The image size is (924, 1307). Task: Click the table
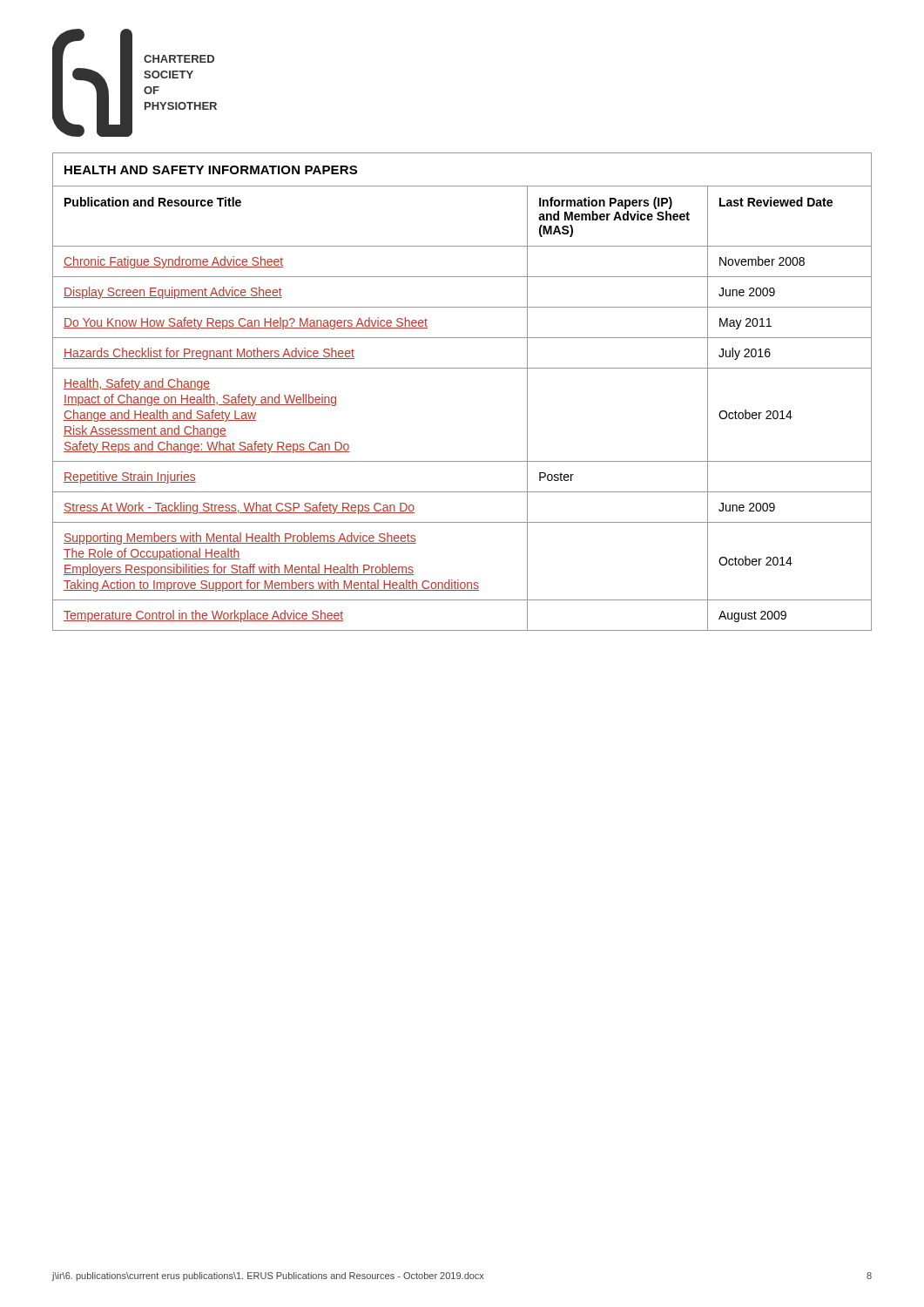462,392
